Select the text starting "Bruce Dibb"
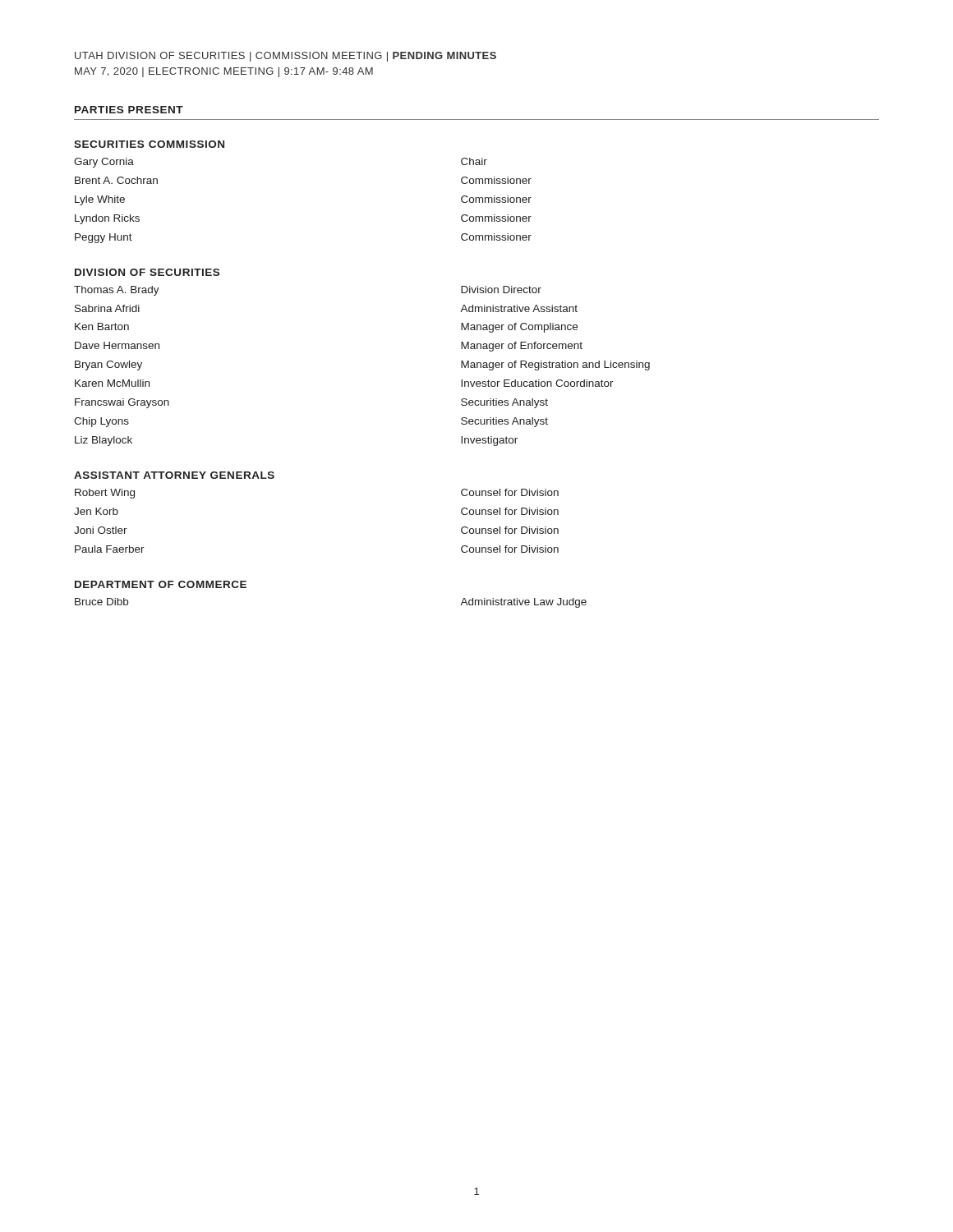Screen dimensions: 1232x953 pos(100,602)
